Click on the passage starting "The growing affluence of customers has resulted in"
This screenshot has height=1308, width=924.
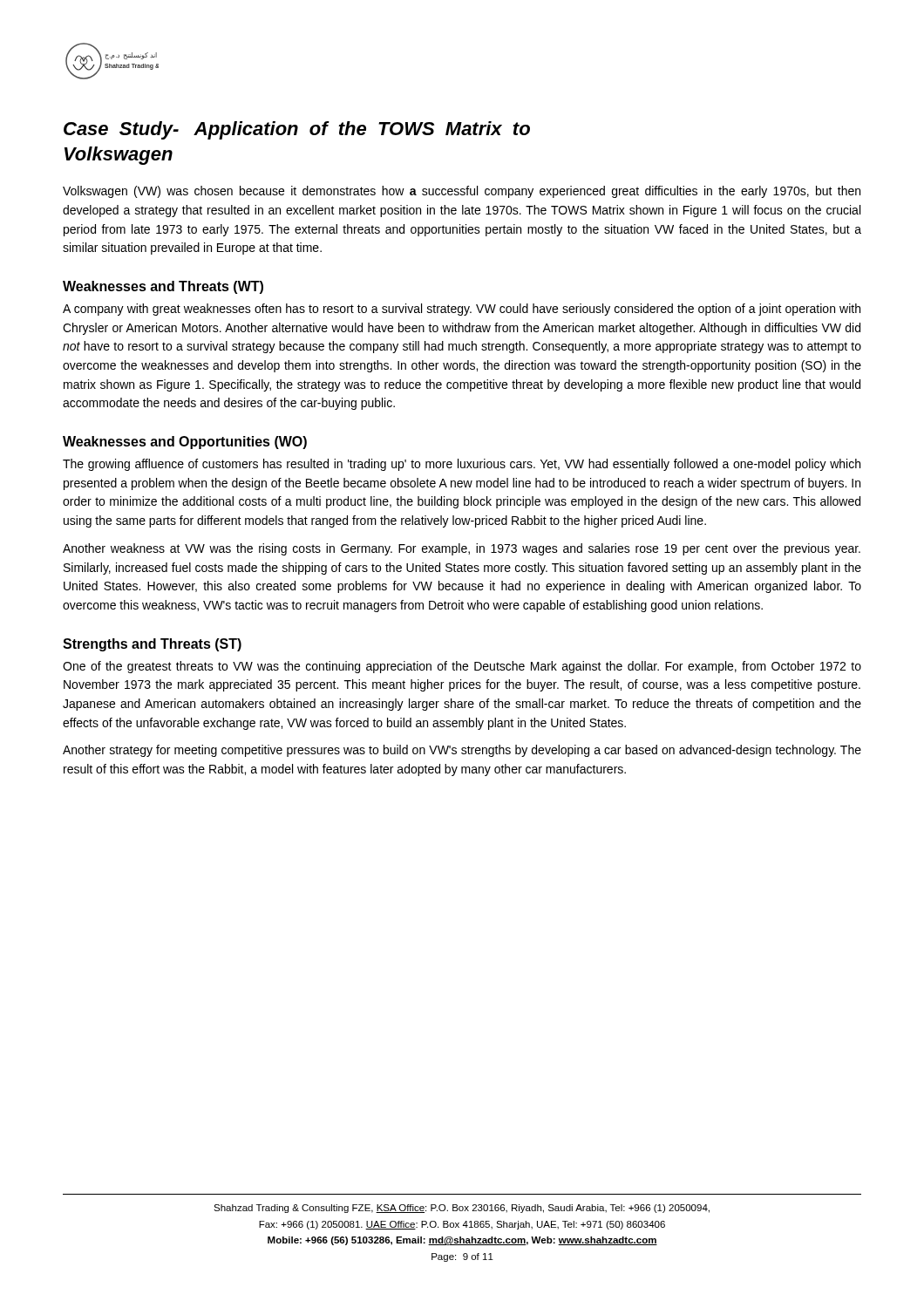click(462, 492)
